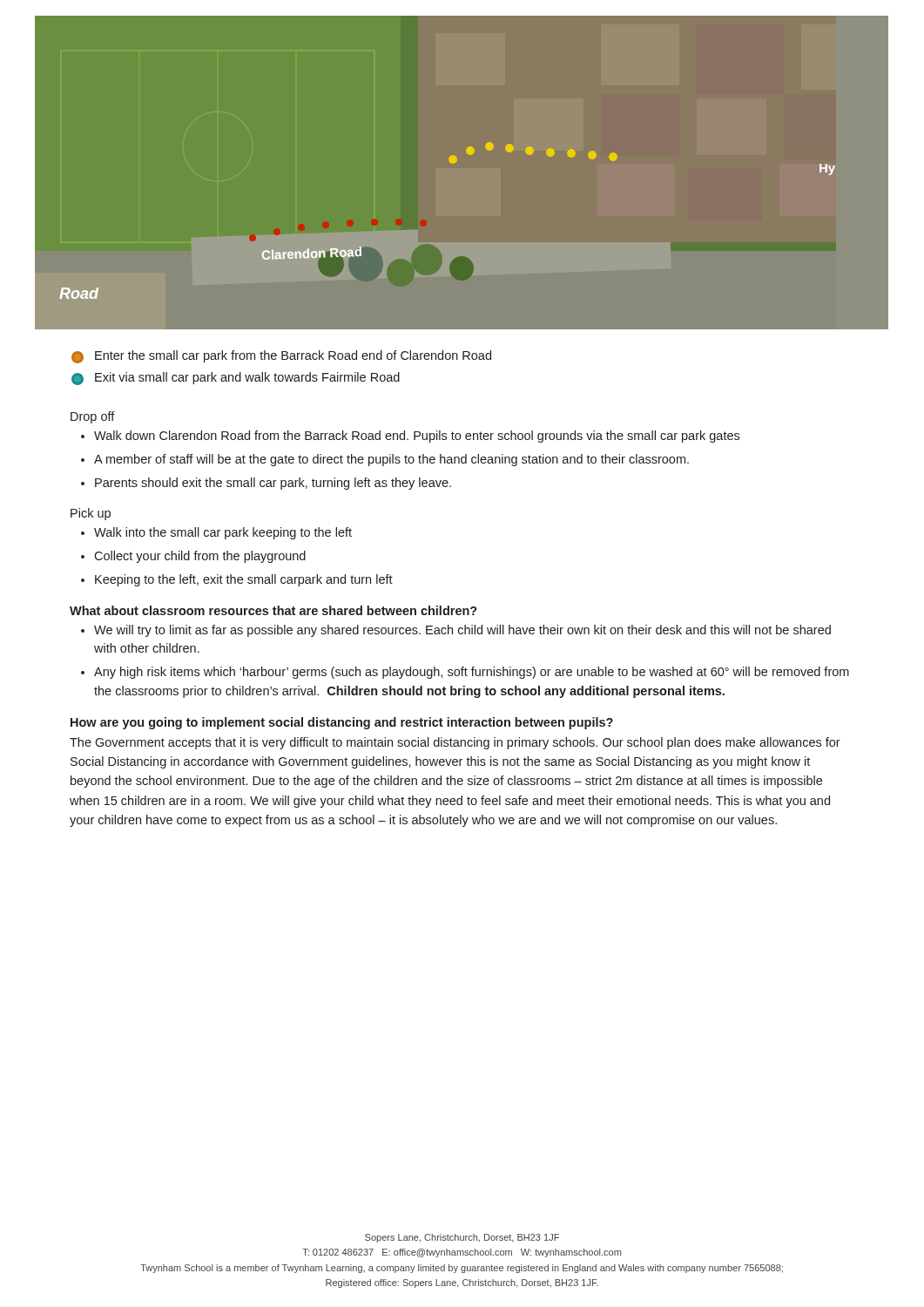The height and width of the screenshot is (1307, 924).
Task: Where is the passage that starts "Any high risk items which ‘harbour’ germs"?
Action: [x=472, y=681]
